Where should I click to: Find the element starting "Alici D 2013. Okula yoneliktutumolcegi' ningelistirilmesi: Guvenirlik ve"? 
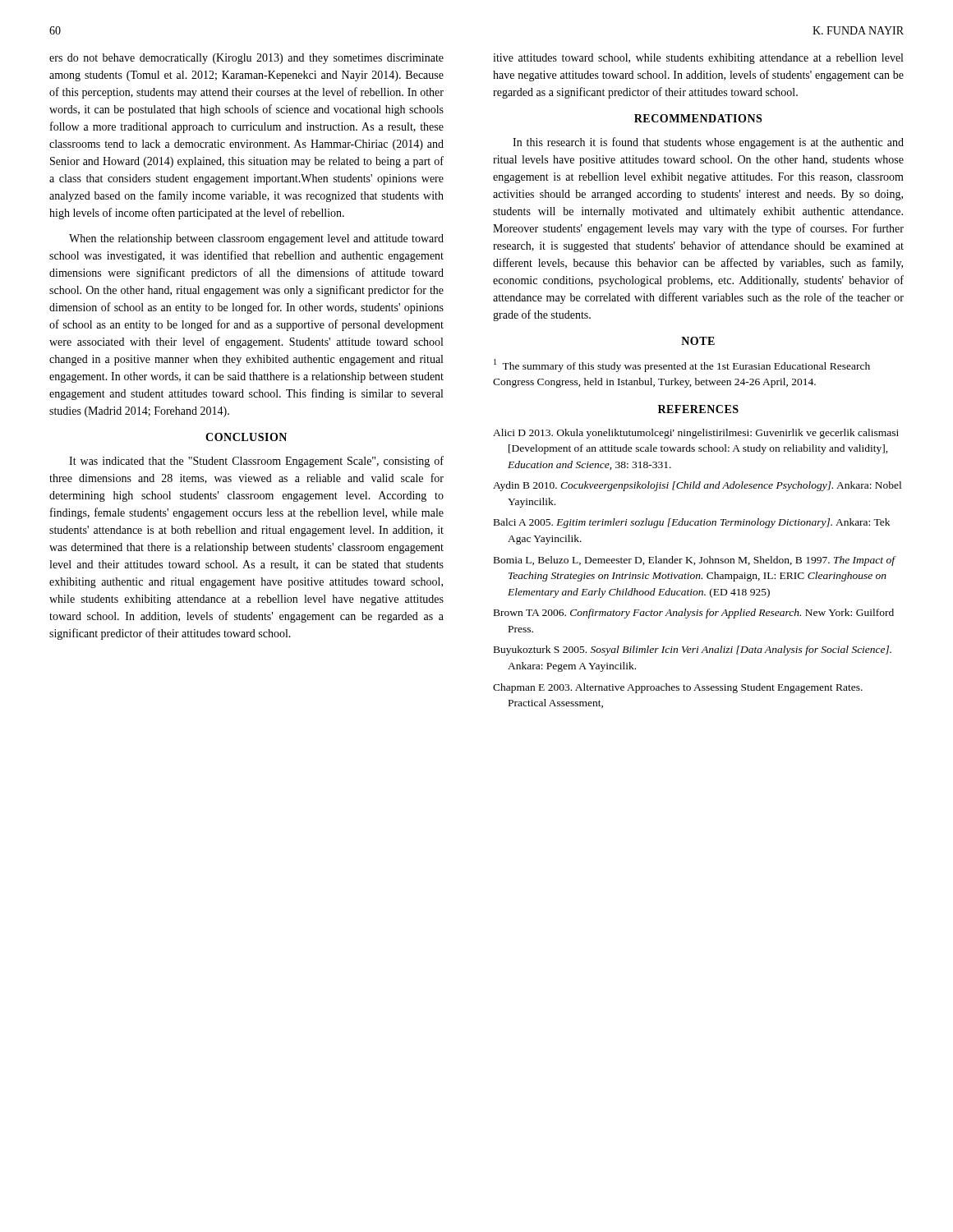(696, 448)
